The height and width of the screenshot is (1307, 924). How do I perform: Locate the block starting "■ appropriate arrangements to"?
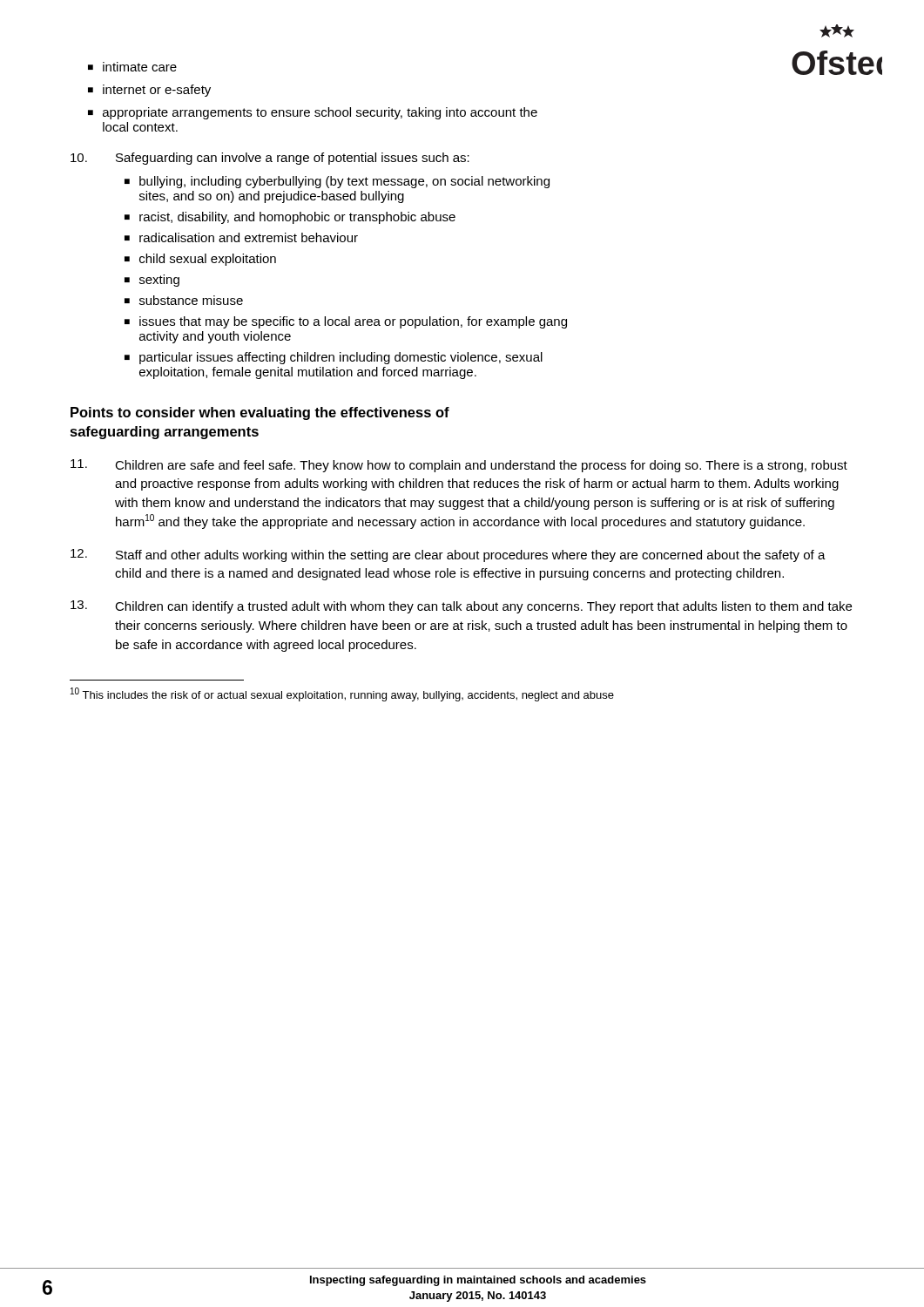coord(312,119)
